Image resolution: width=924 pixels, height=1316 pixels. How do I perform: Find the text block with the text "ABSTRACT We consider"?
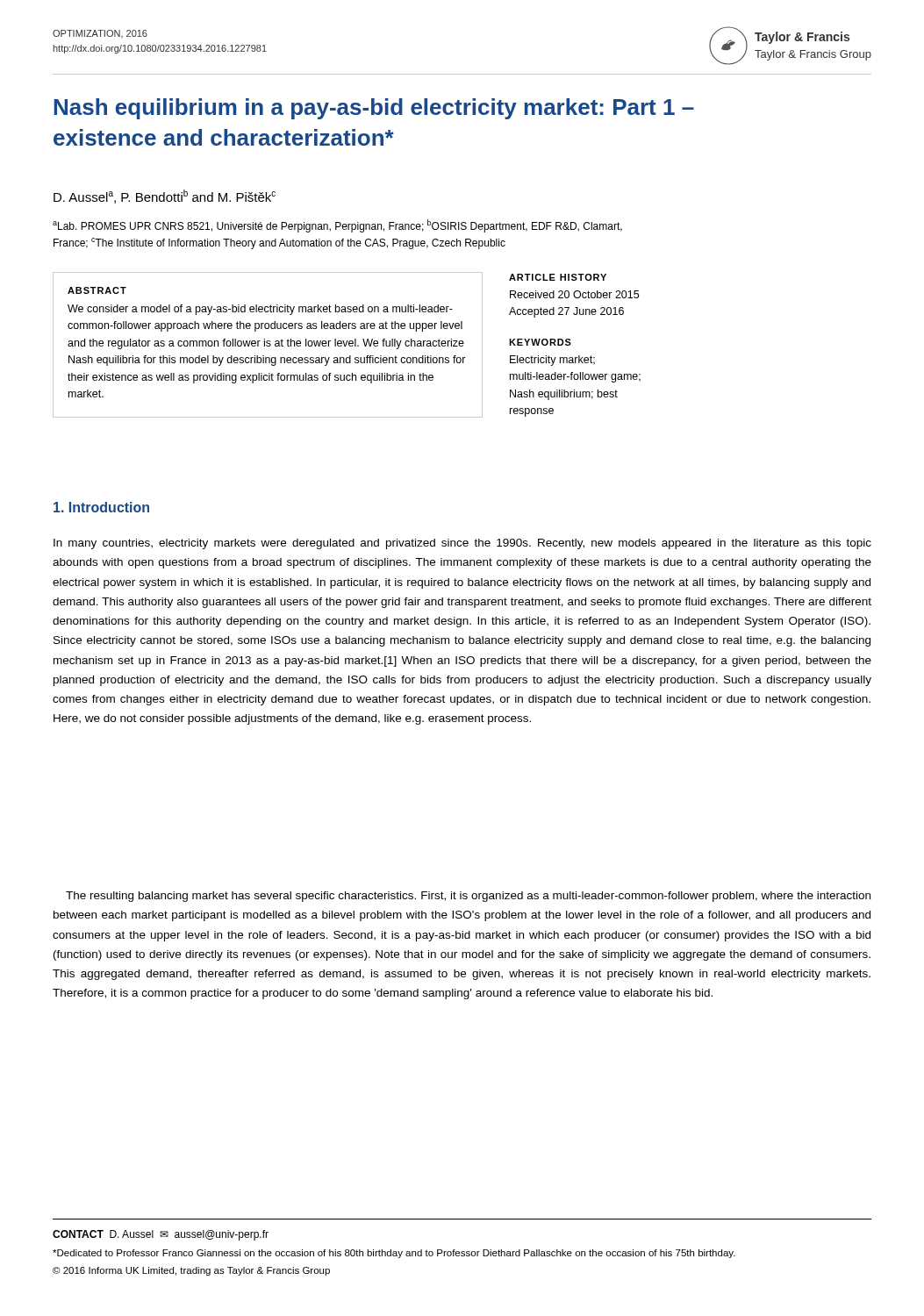[268, 344]
